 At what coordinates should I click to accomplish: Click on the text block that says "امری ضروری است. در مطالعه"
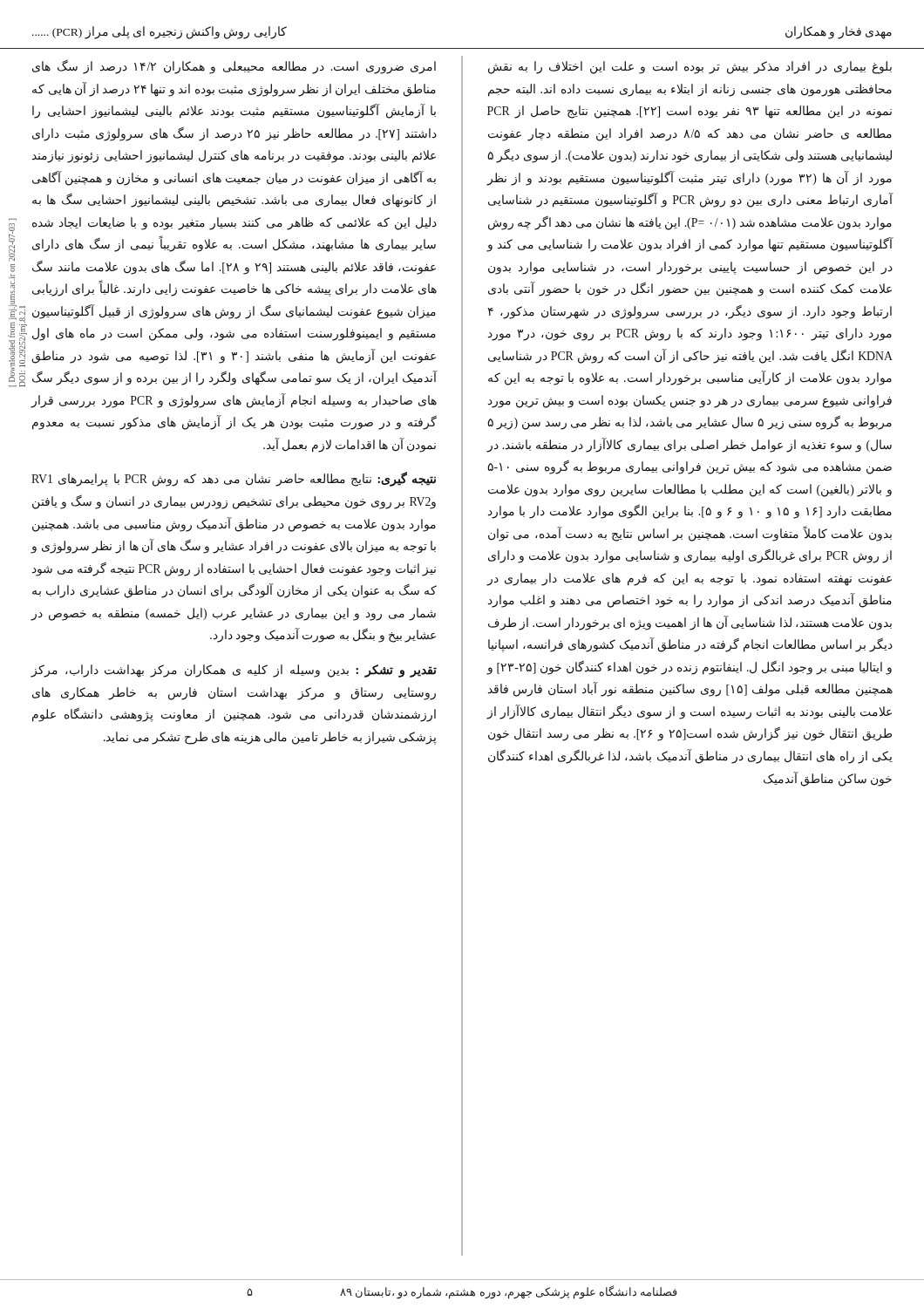234,256
